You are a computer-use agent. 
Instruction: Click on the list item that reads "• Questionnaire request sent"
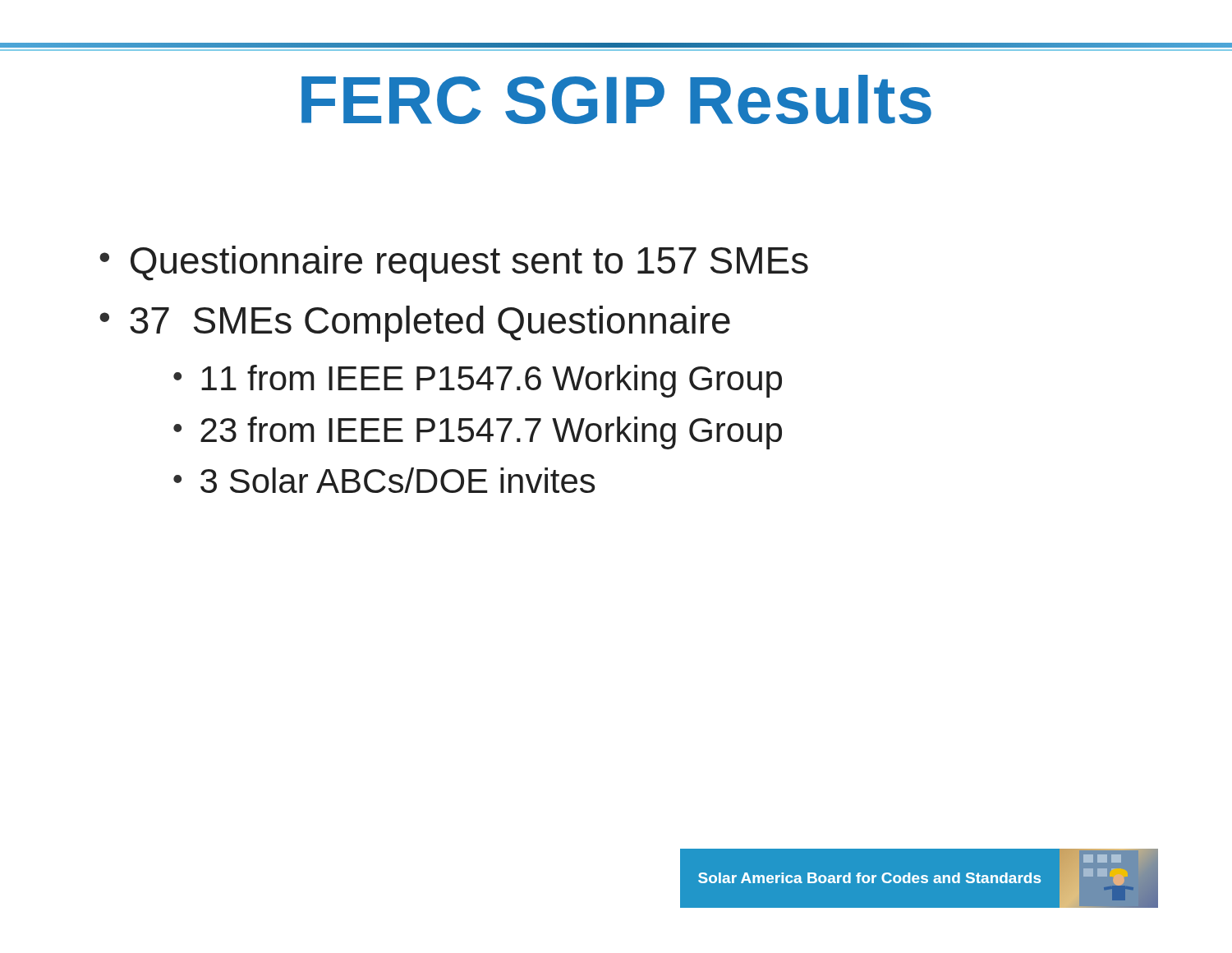(x=454, y=261)
